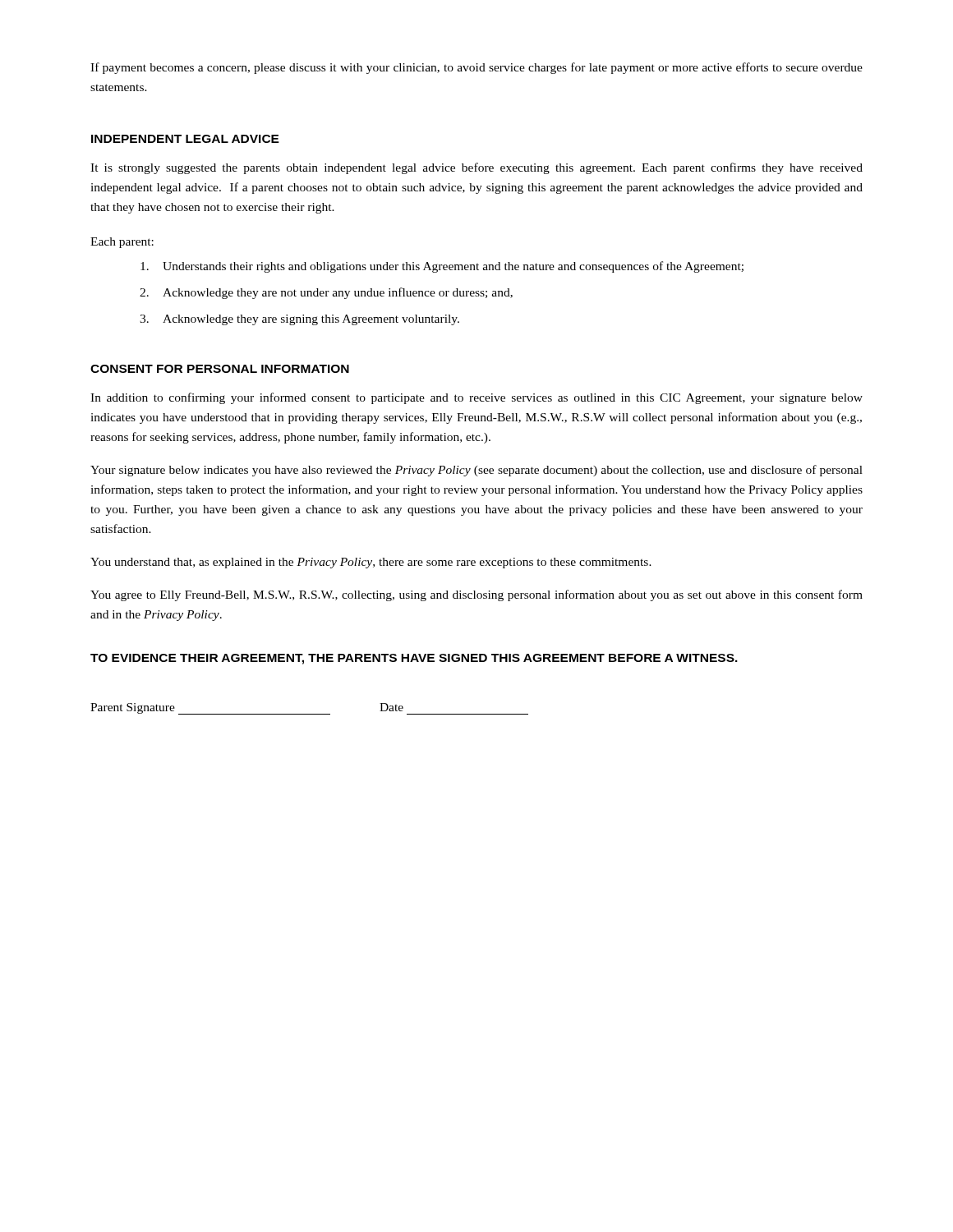
Task: Find the text block that reads "In addition to confirming your informed consent to"
Action: coord(476,417)
